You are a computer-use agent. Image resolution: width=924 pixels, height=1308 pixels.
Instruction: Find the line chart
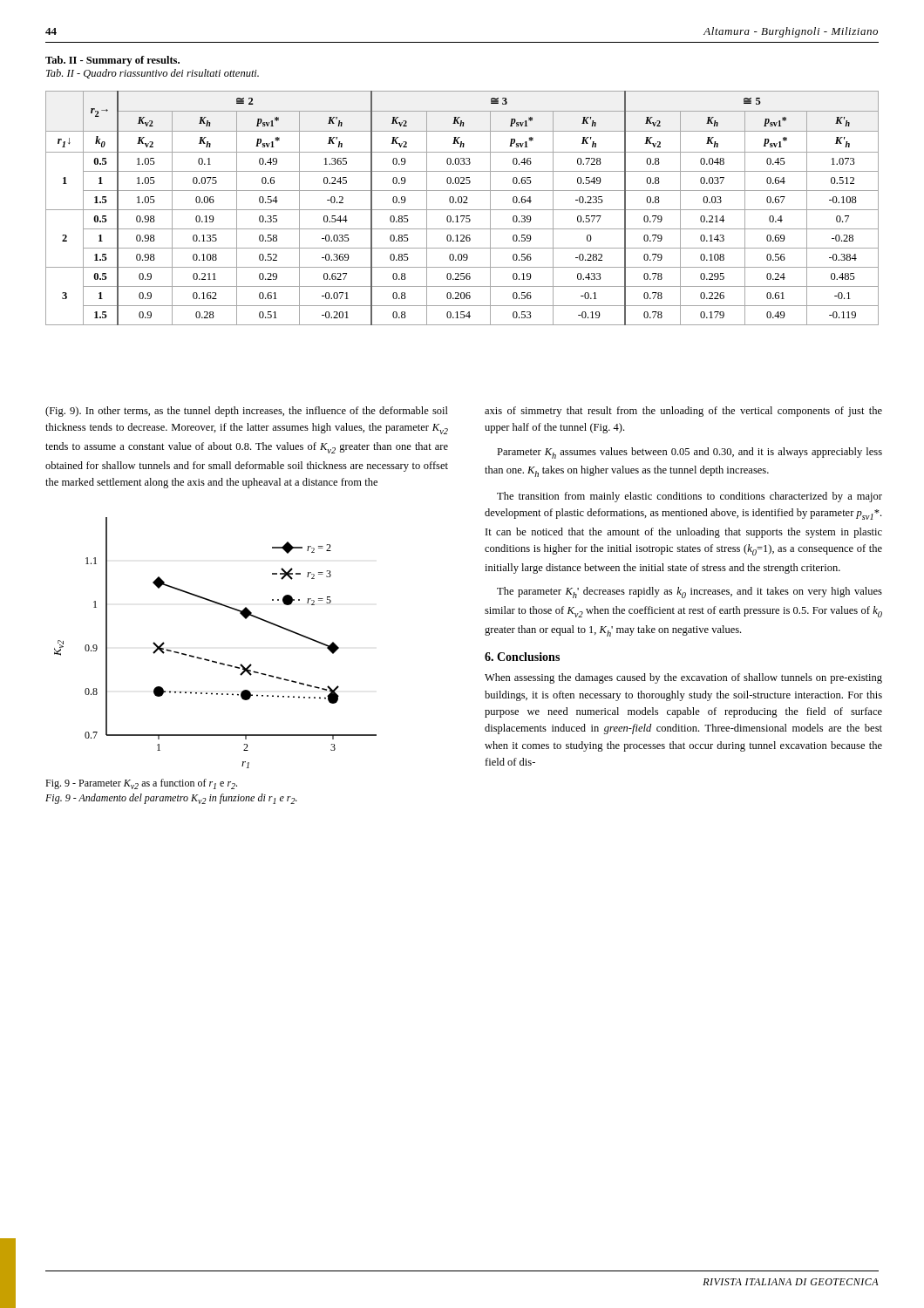point(247,637)
